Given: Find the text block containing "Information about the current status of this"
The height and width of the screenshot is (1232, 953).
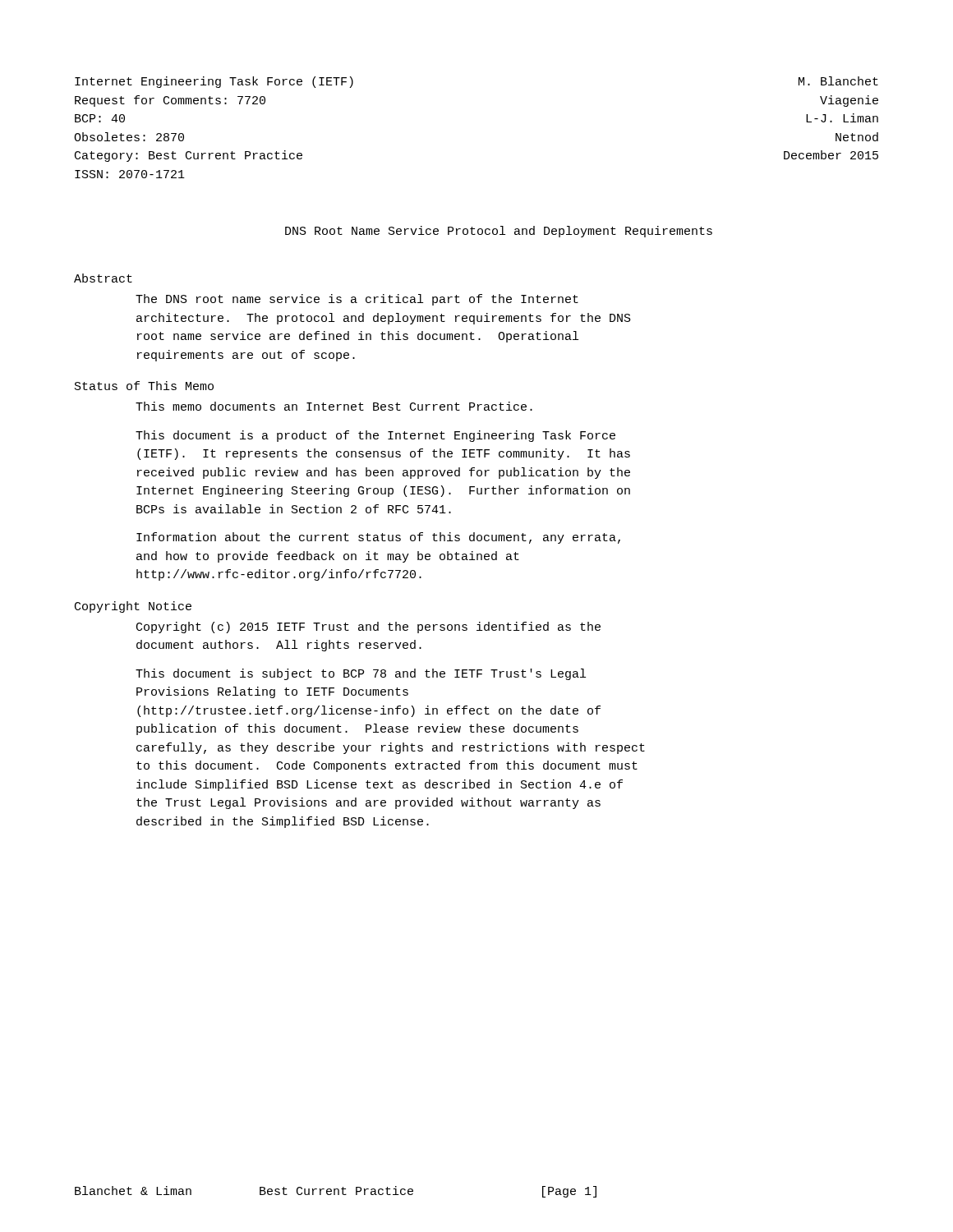Looking at the screenshot, I should pos(369,557).
